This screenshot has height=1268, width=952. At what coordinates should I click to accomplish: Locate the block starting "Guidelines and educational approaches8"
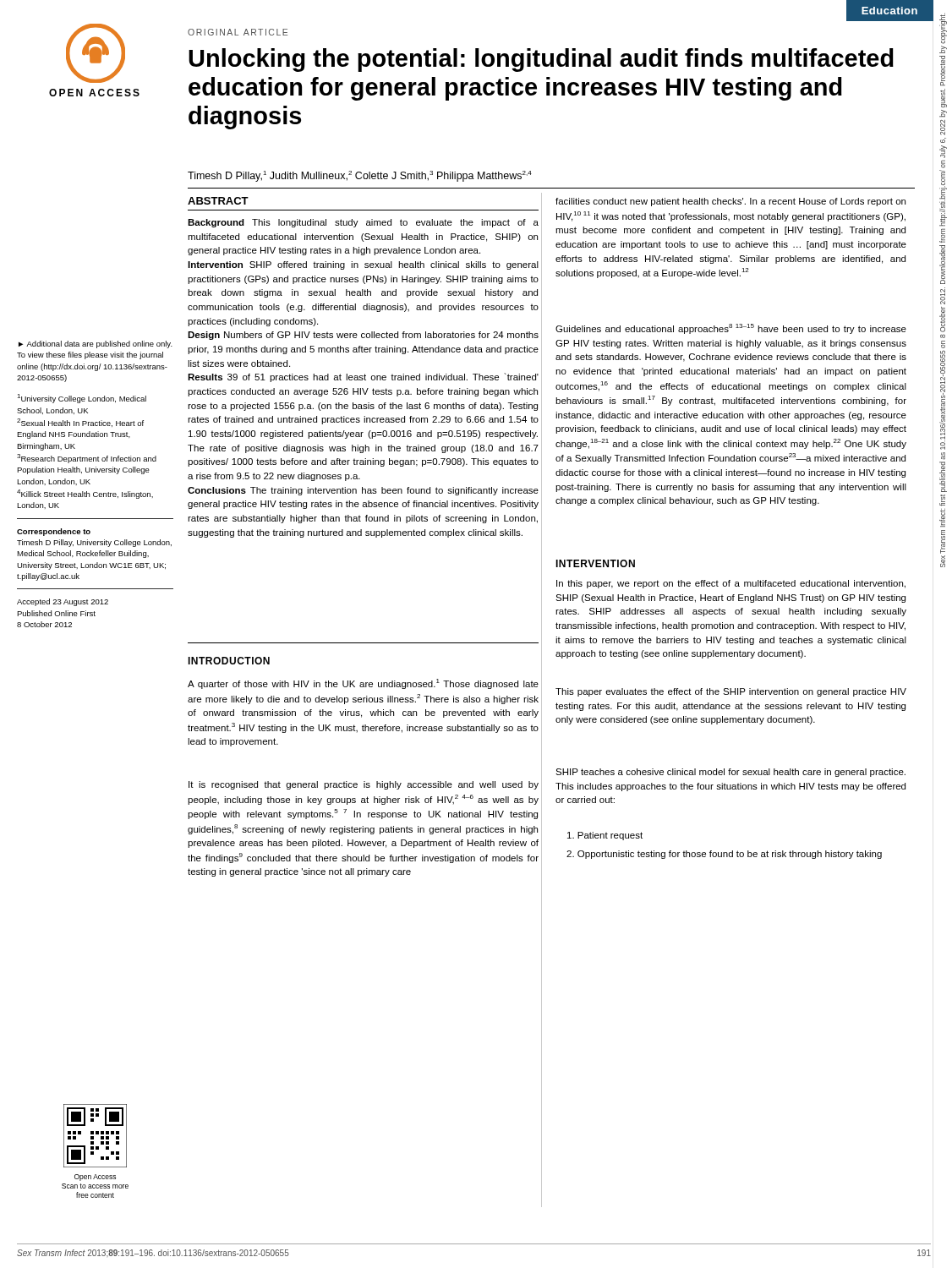point(731,414)
